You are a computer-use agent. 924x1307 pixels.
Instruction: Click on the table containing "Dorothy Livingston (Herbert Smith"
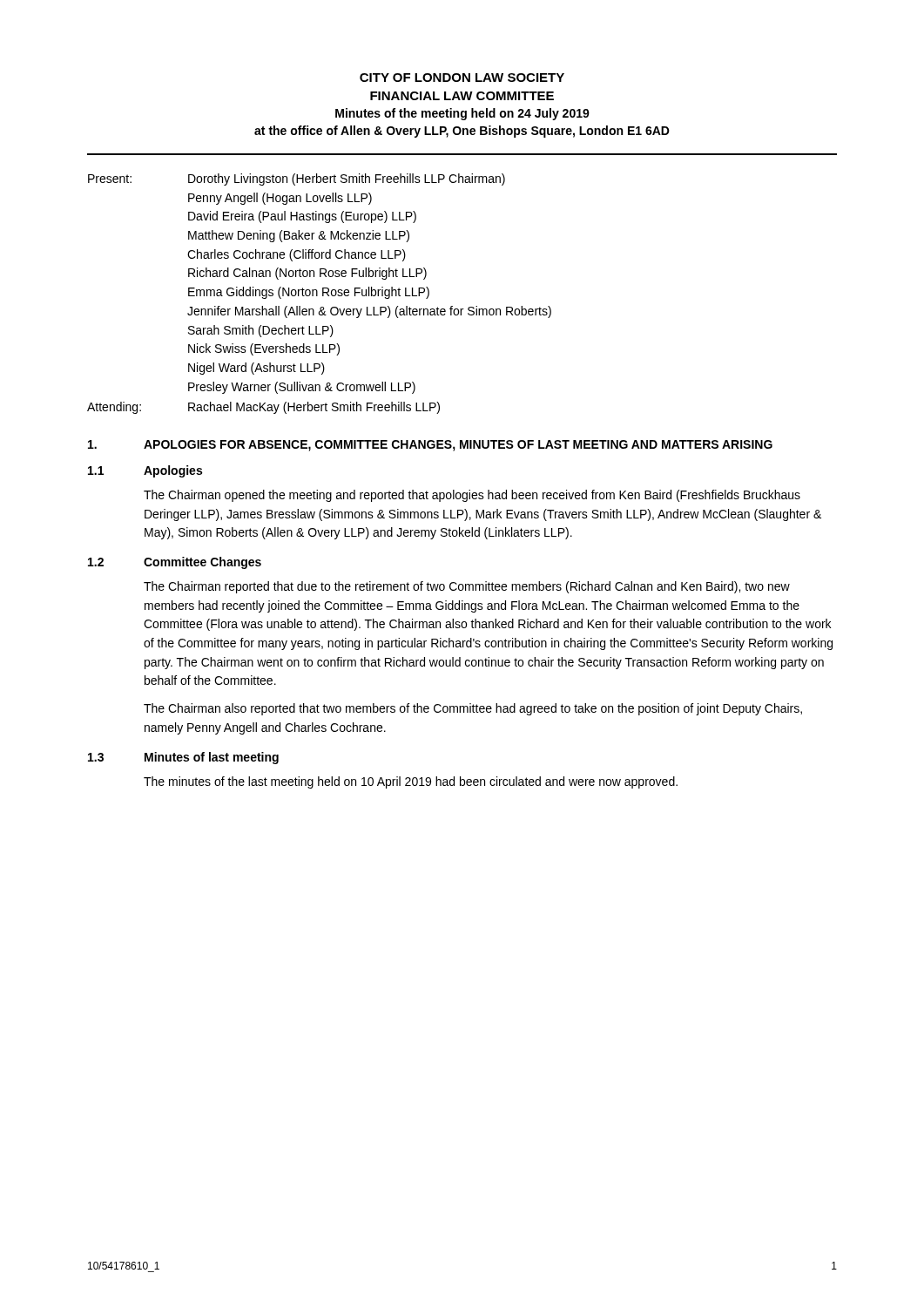462,294
